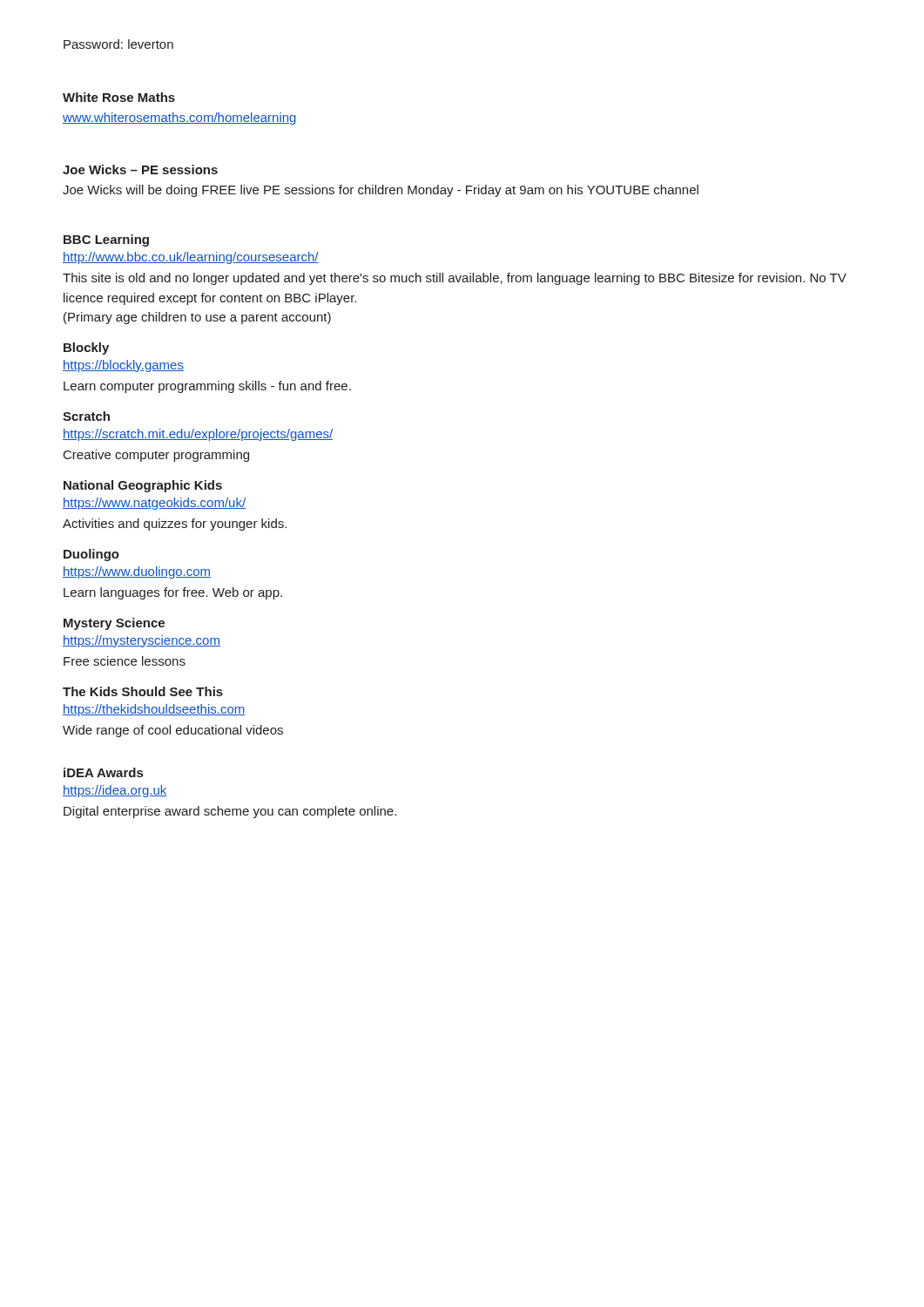Point to "Wide range of cool educational videos"
Screen dimensions: 1307x924
(x=173, y=730)
